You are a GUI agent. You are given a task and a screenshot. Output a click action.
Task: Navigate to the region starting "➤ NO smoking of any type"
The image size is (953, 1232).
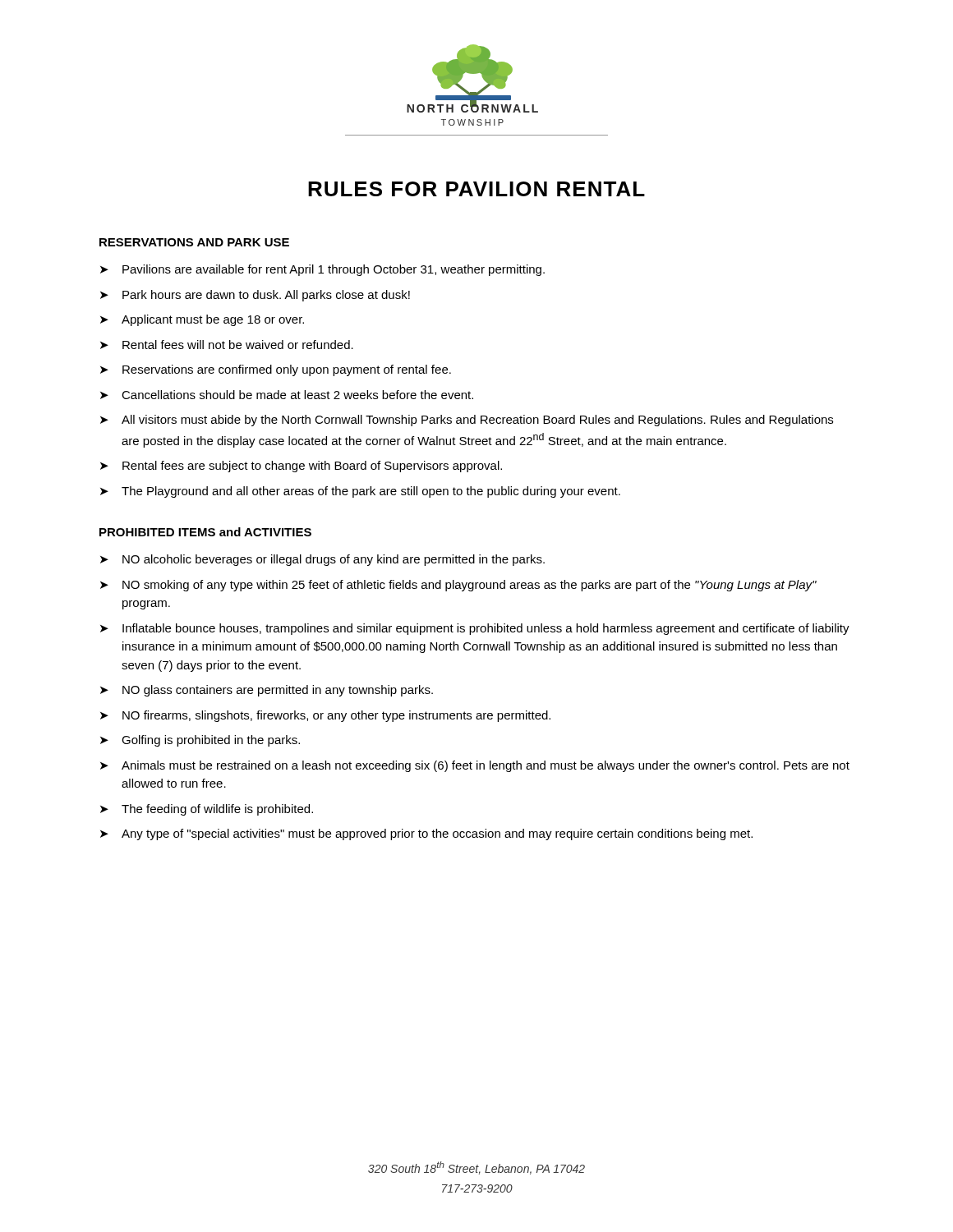click(x=476, y=594)
